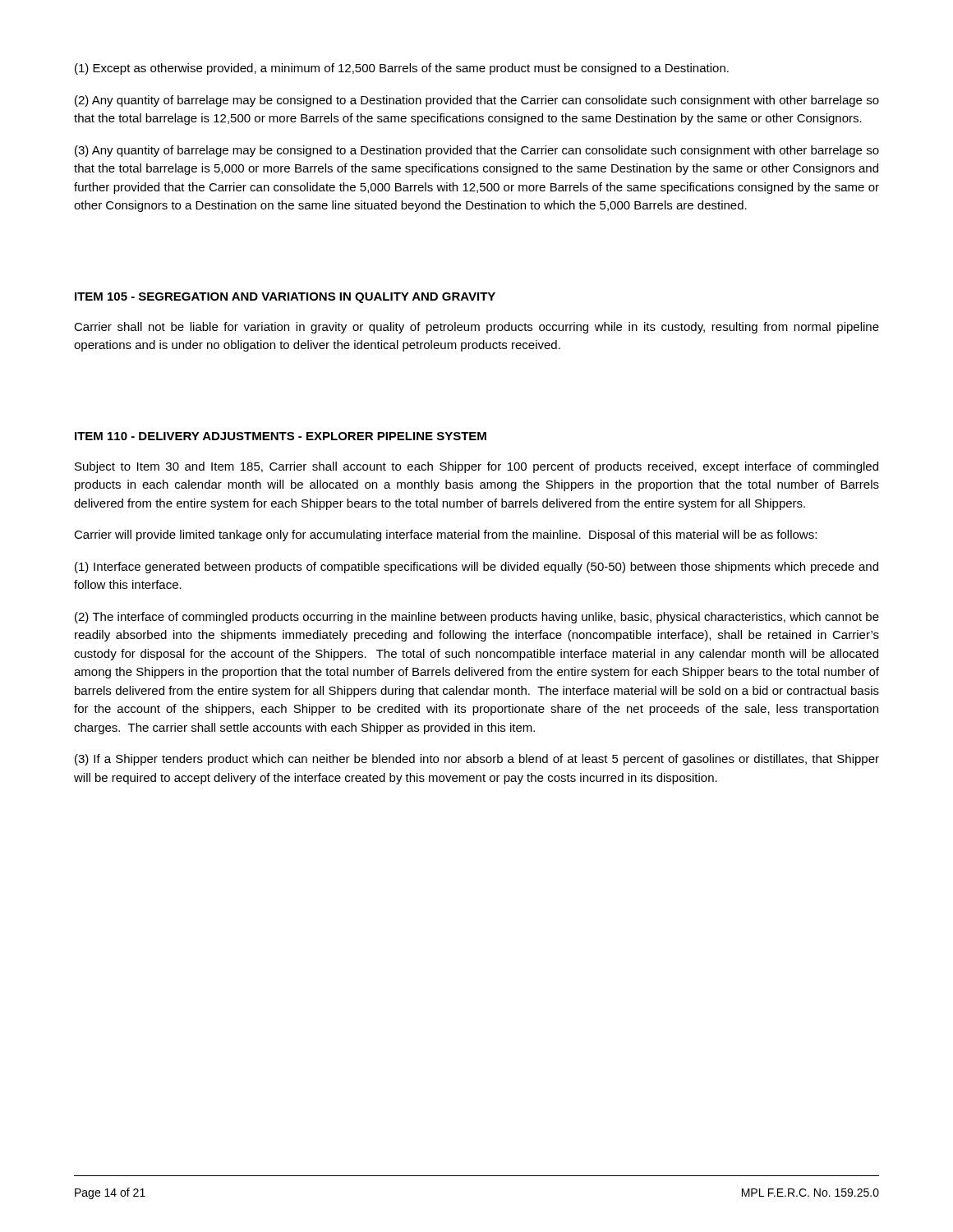This screenshot has height=1232, width=953.
Task: Select the text block with the text "(2) The interface of commingled products occurring in"
Action: click(476, 671)
